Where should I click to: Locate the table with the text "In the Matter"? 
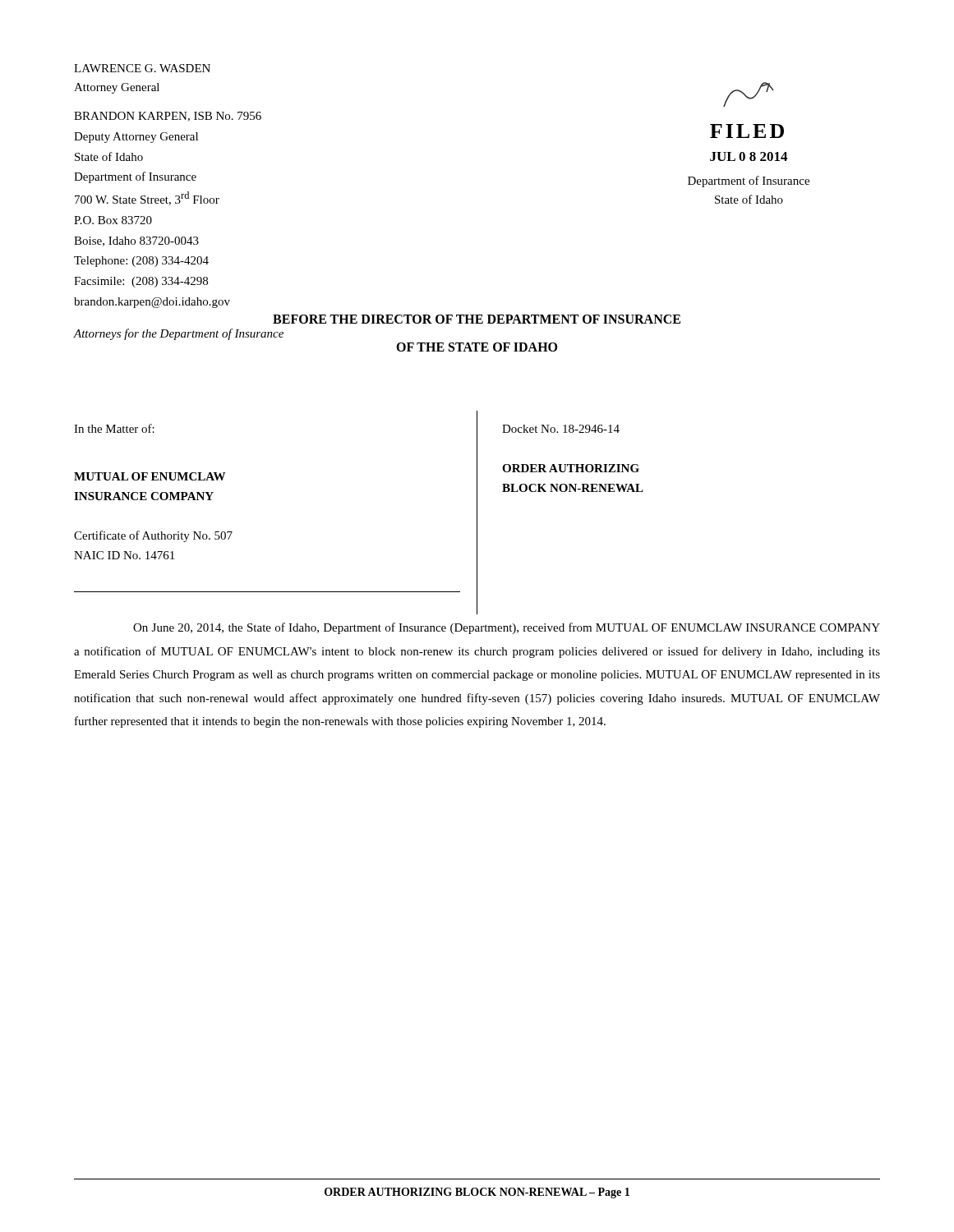tap(477, 513)
